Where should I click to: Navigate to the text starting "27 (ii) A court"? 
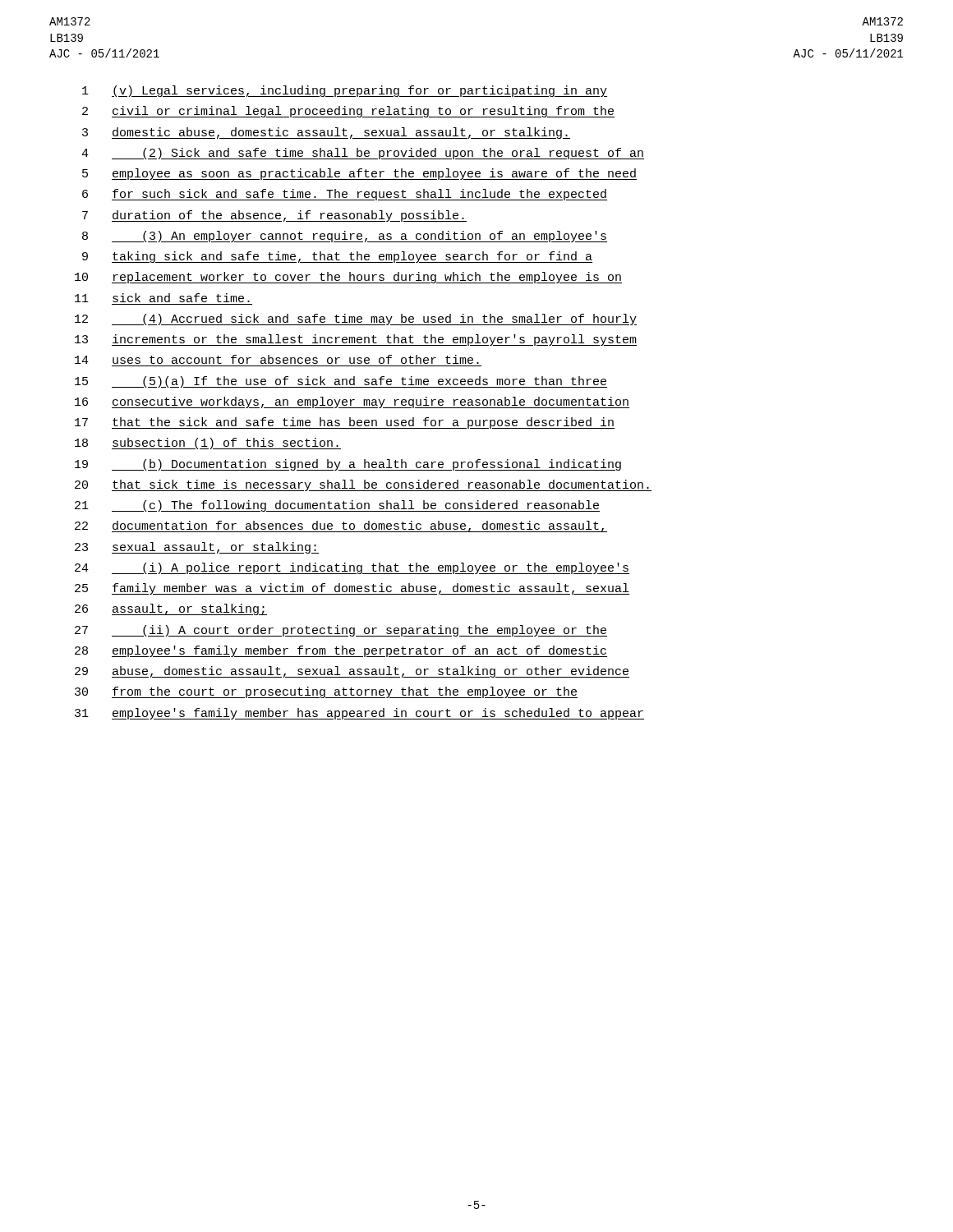(x=476, y=631)
